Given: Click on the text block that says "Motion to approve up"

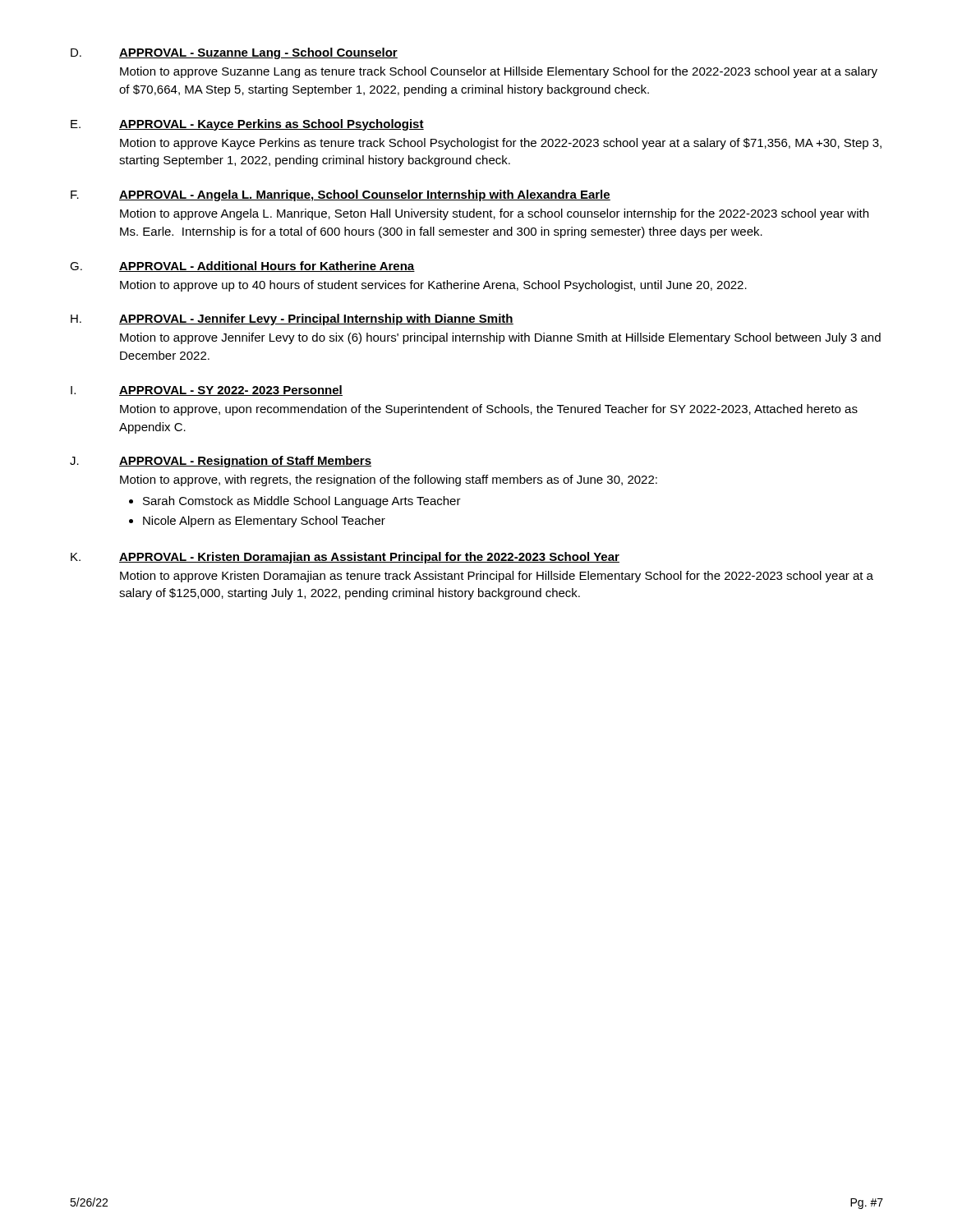Looking at the screenshot, I should (x=433, y=284).
